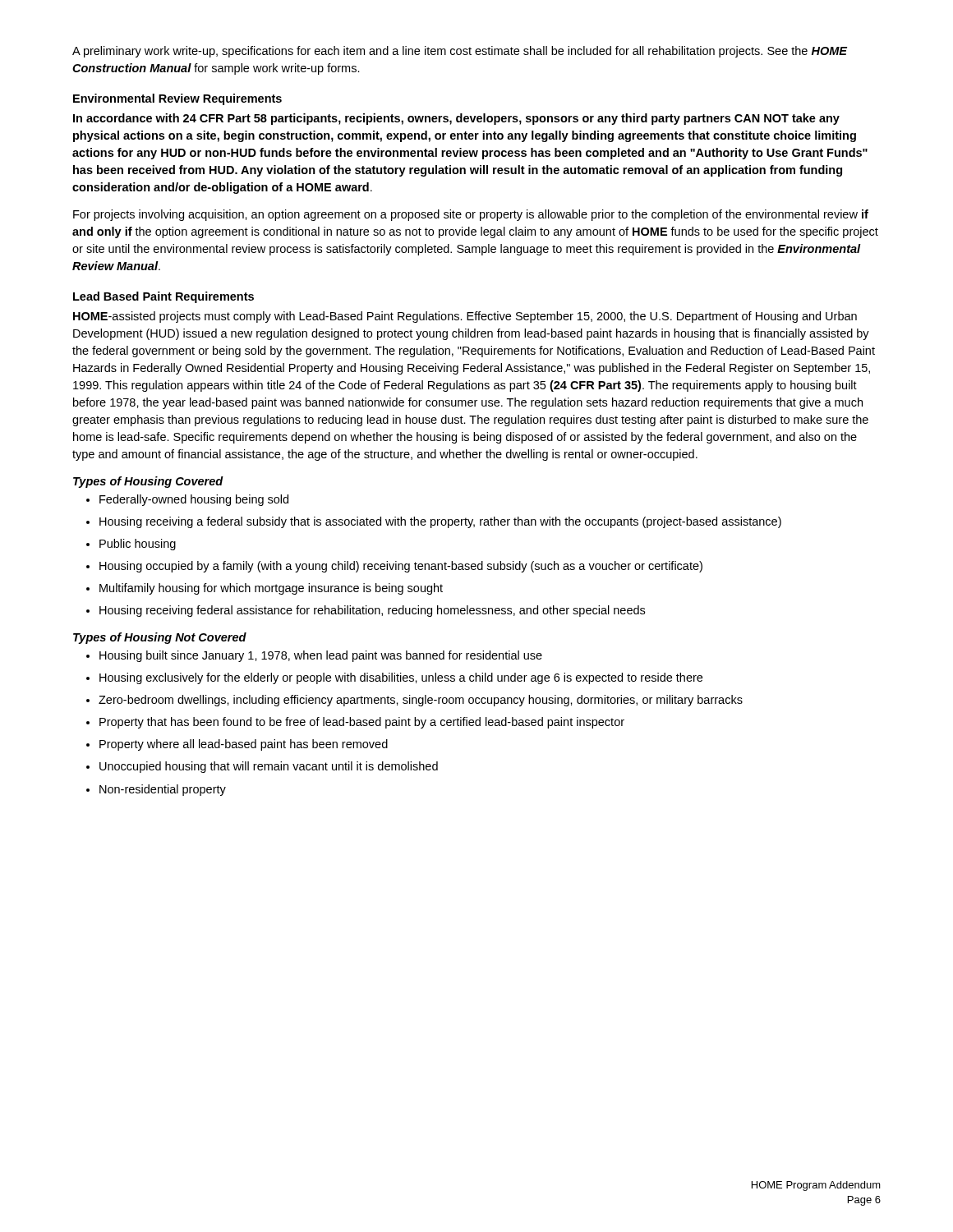
Task: Locate the passage starting "Housing built since"
Action: [x=490, y=656]
